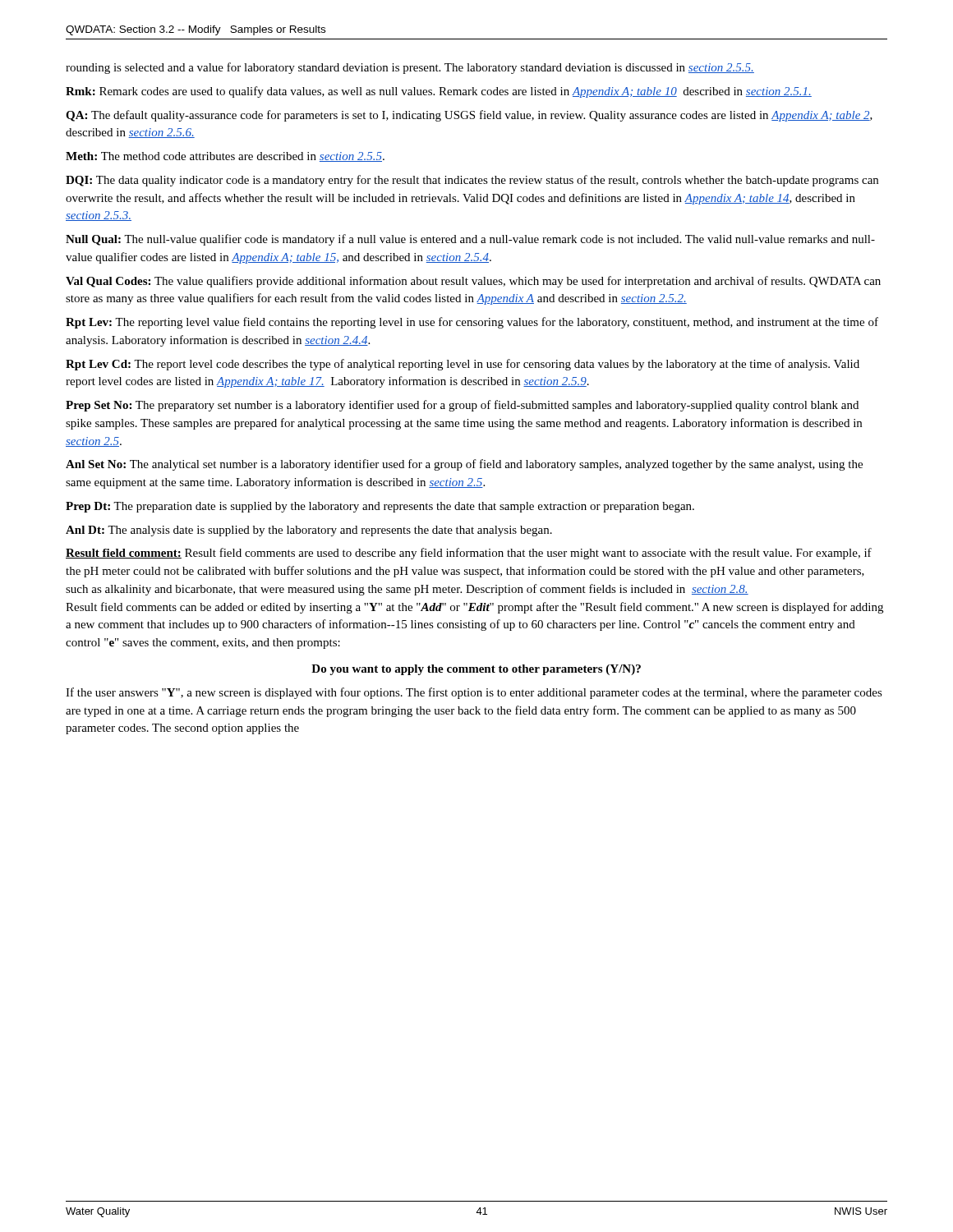Locate the element starting "Prep Set No: The preparatory set number"
The width and height of the screenshot is (953, 1232).
click(464, 423)
